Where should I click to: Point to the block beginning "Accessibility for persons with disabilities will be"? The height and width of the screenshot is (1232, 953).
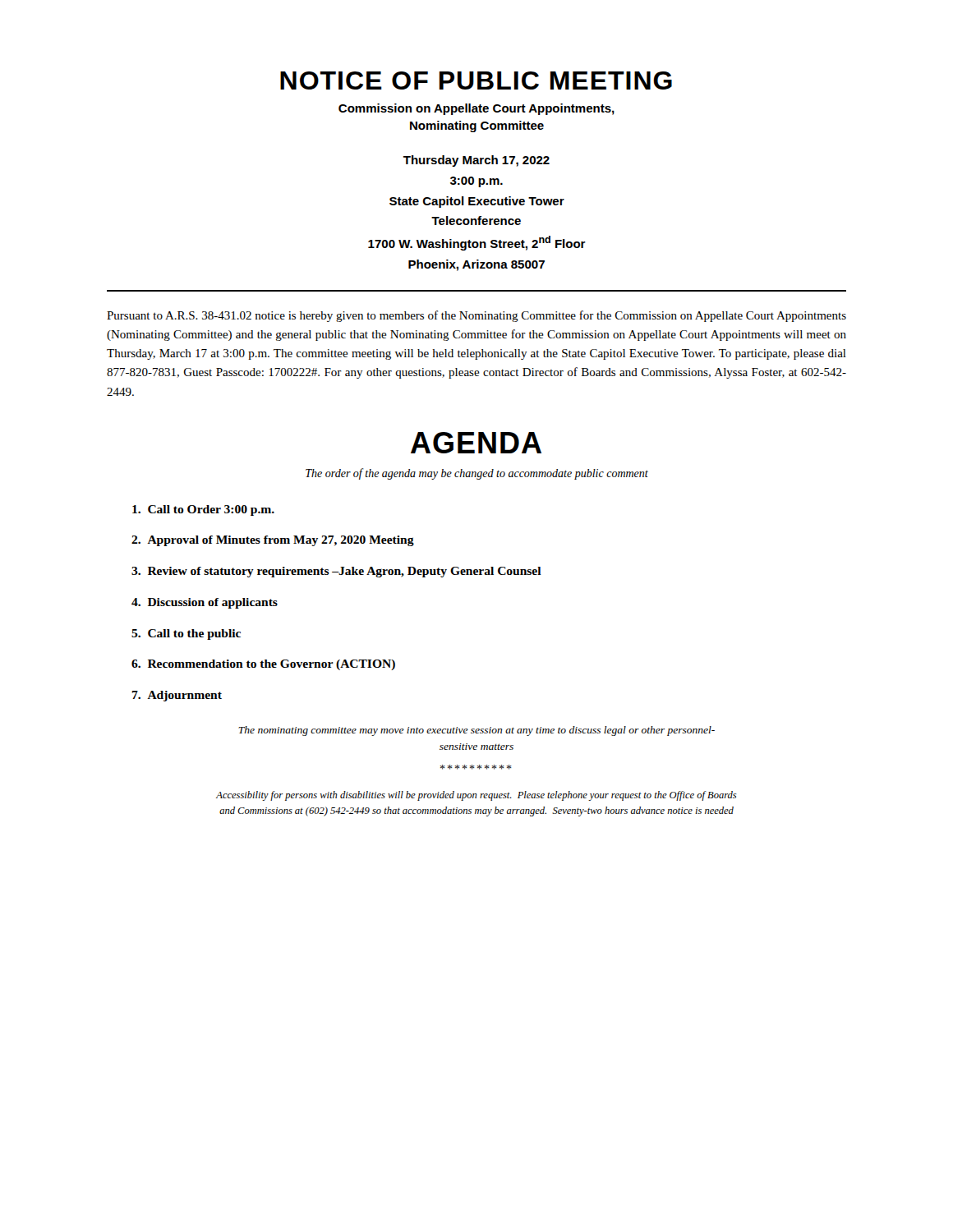476,803
